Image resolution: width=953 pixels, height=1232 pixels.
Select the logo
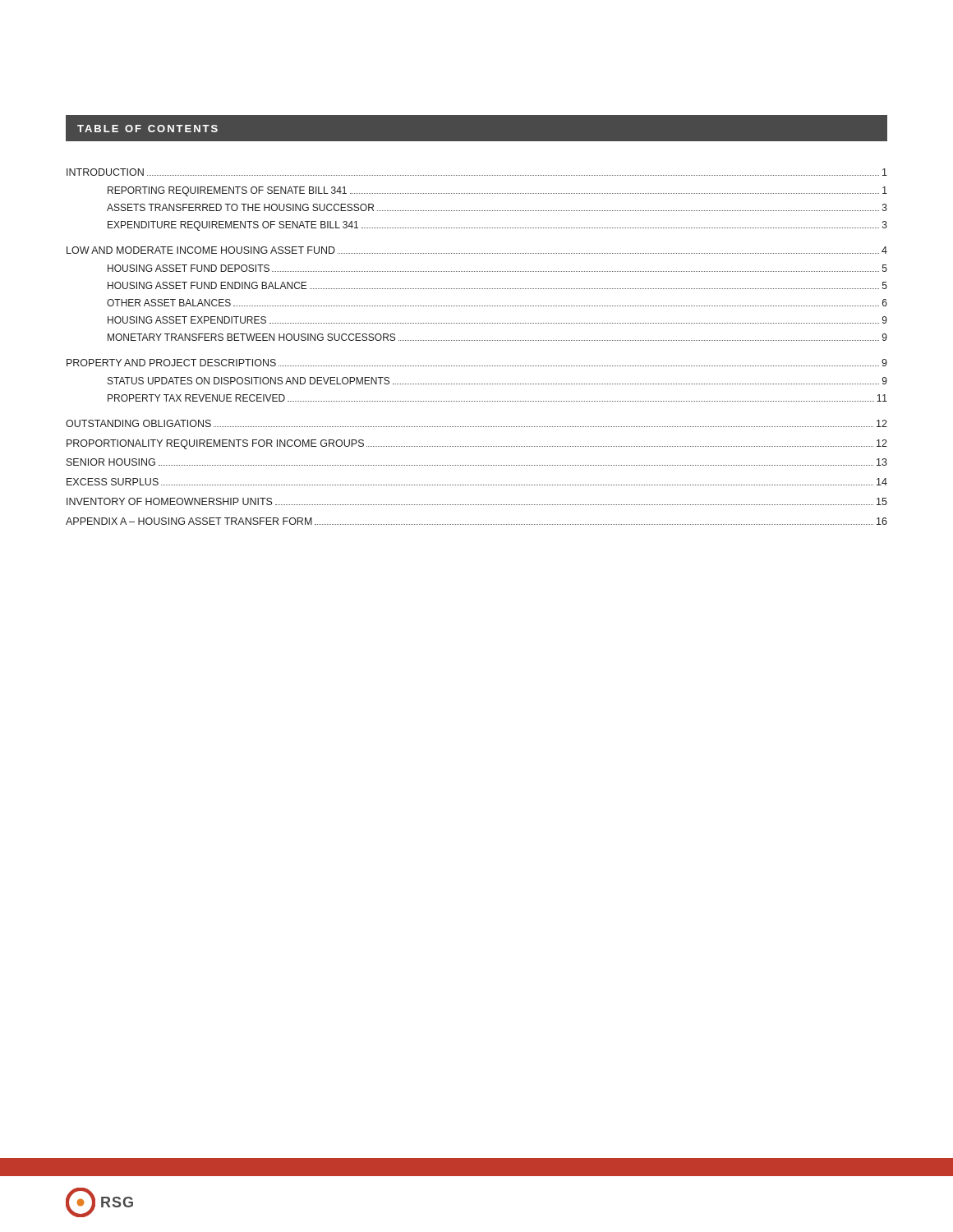(x=100, y=1202)
